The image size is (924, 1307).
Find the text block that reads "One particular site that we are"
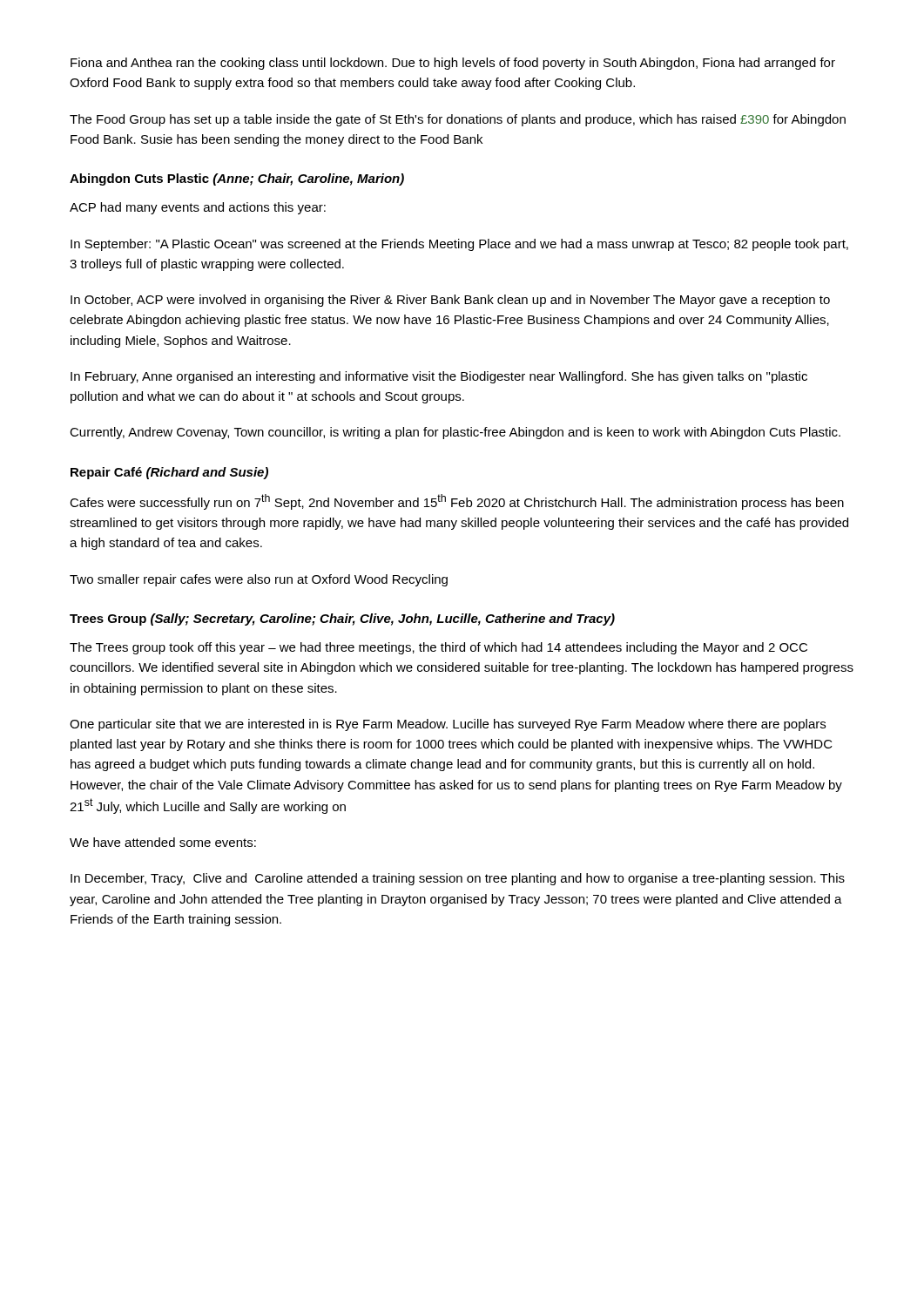pyautogui.click(x=456, y=765)
